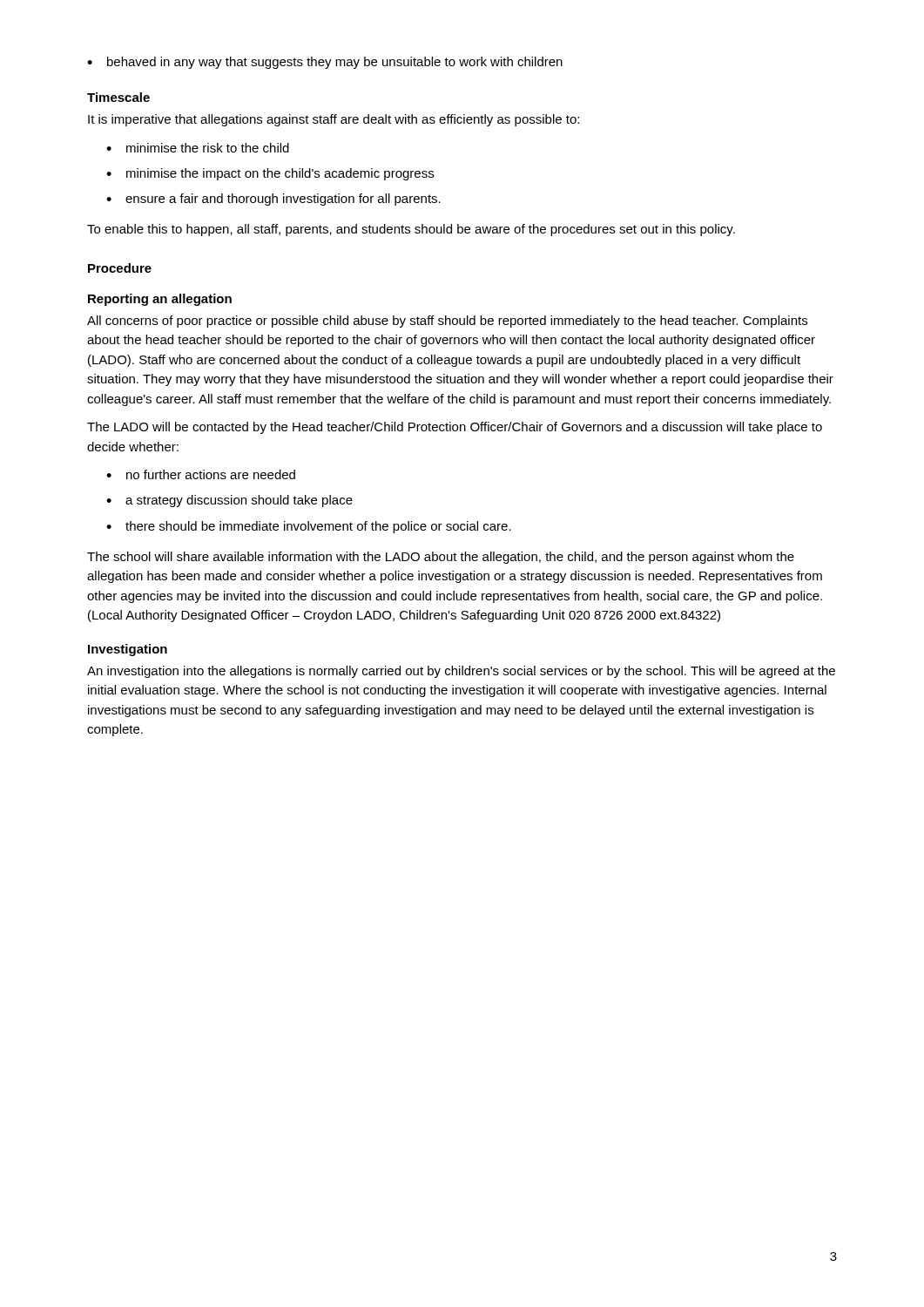Find the list item that says "• minimise the impact on the"
The width and height of the screenshot is (924, 1307).
[x=270, y=175]
